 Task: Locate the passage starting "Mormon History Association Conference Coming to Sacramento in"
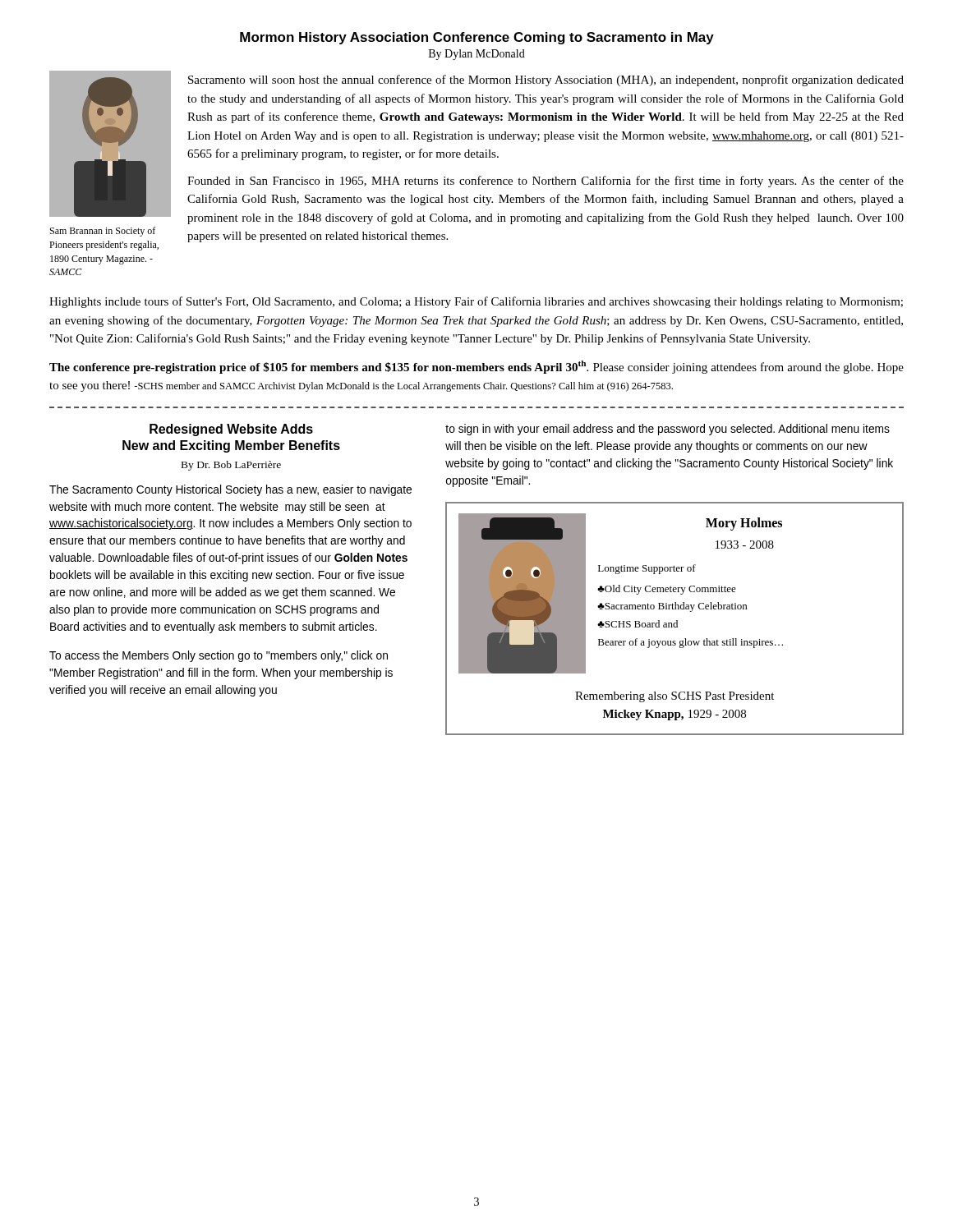click(x=476, y=37)
